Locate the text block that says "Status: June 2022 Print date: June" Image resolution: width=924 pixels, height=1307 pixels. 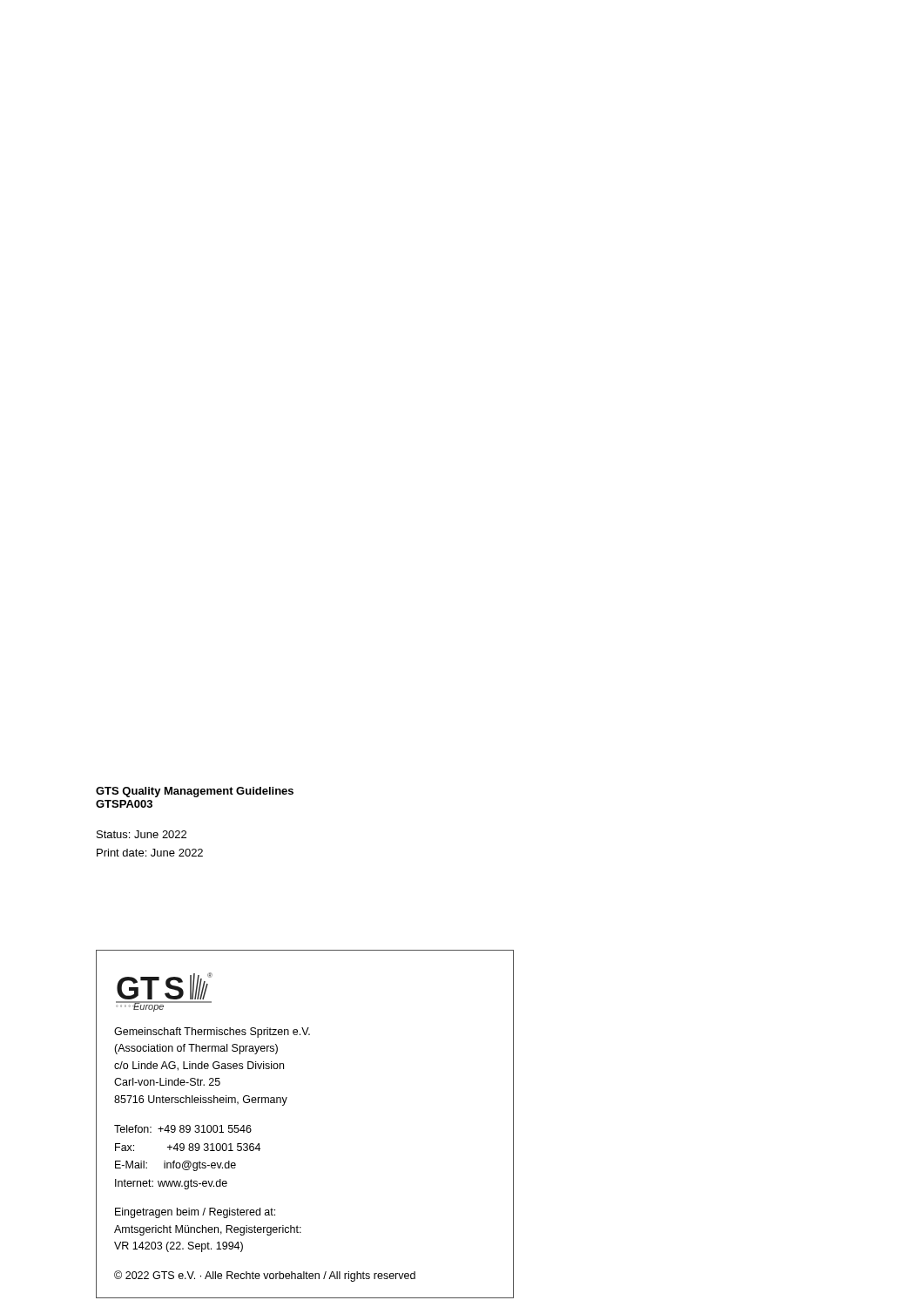150,843
